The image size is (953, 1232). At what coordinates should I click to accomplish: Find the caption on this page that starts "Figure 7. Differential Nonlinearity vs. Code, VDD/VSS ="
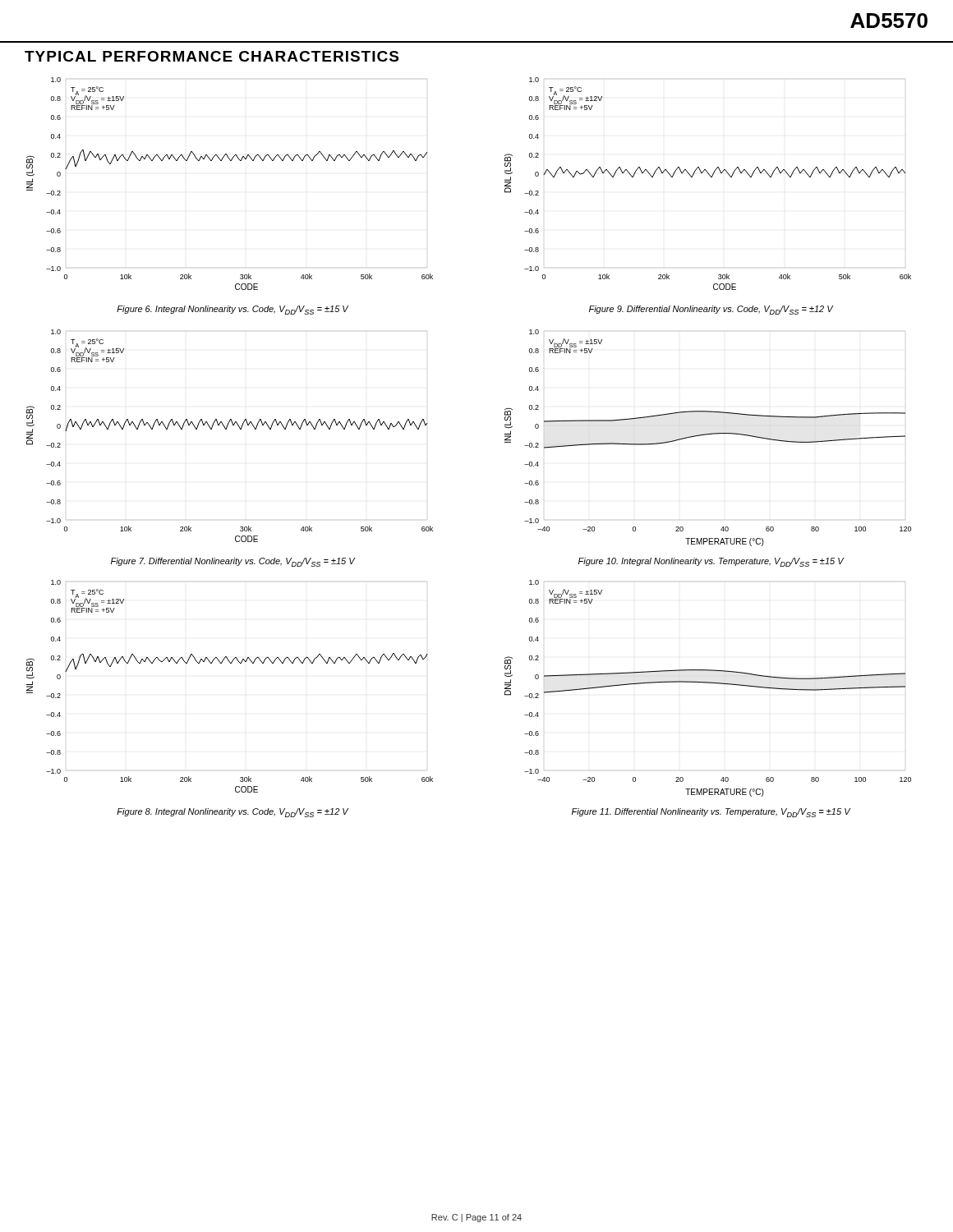pos(233,562)
